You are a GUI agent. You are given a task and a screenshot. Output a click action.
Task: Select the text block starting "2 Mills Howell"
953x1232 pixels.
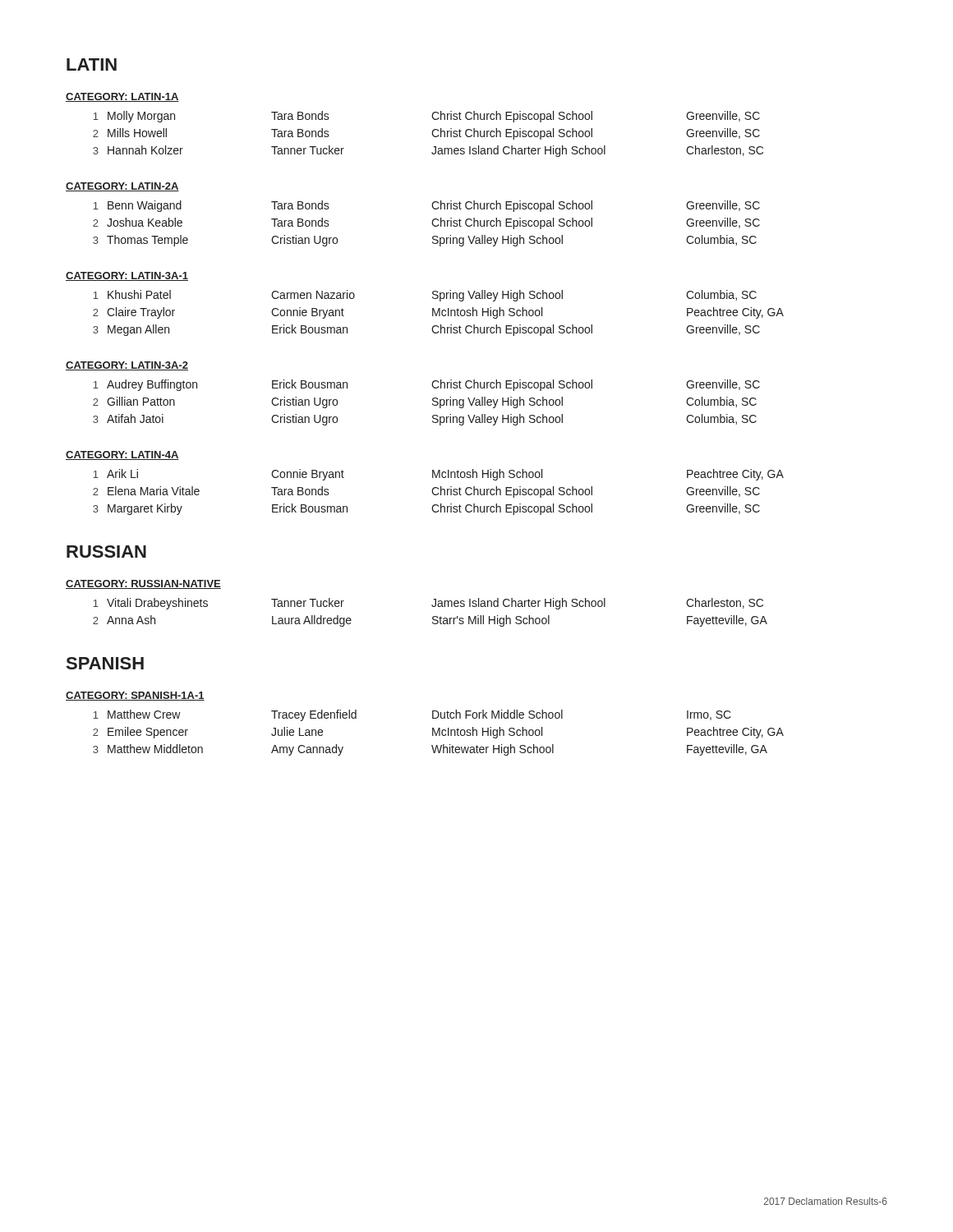127,133
